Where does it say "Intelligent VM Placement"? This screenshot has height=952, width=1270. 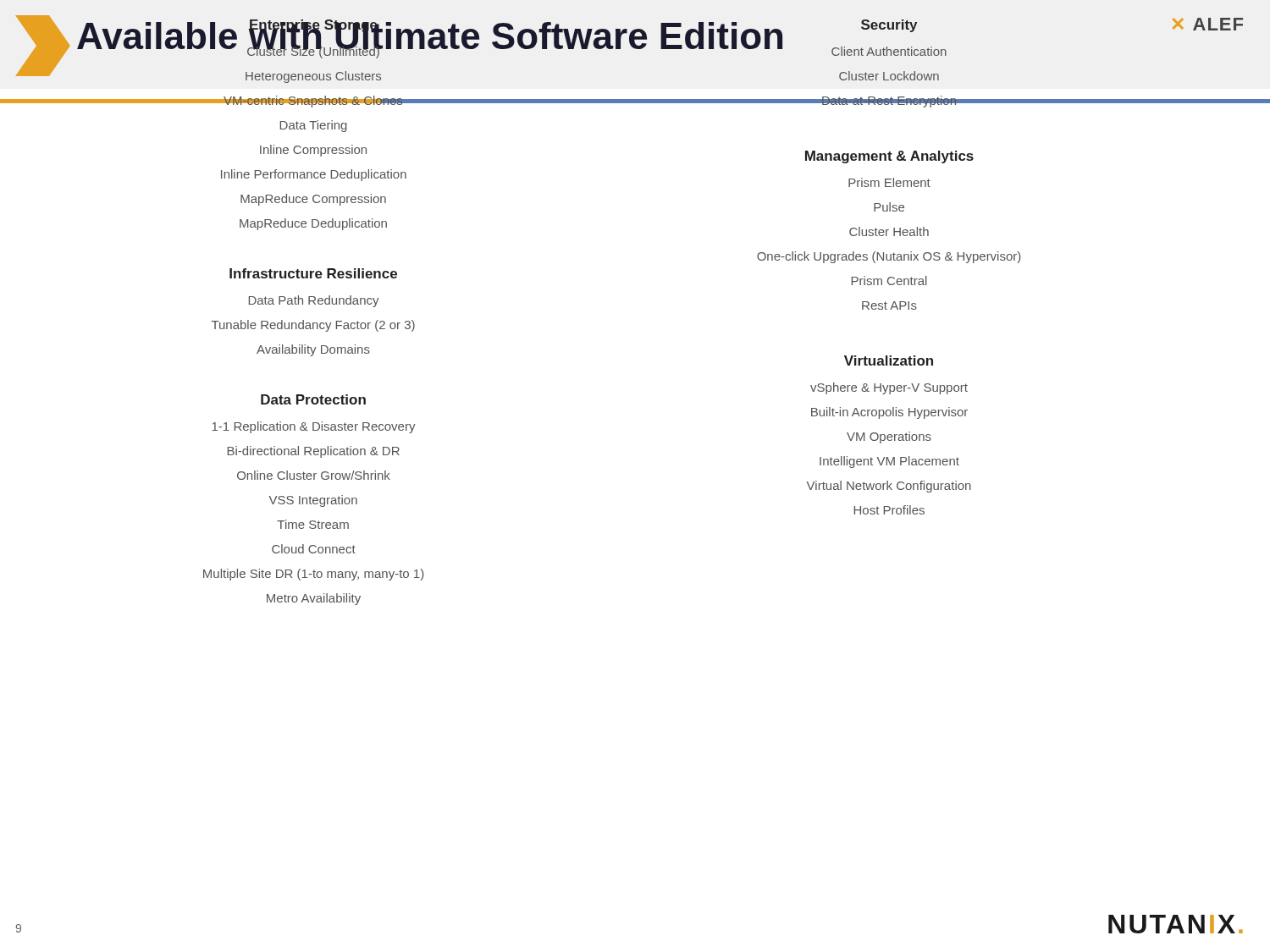pyautogui.click(x=889, y=461)
